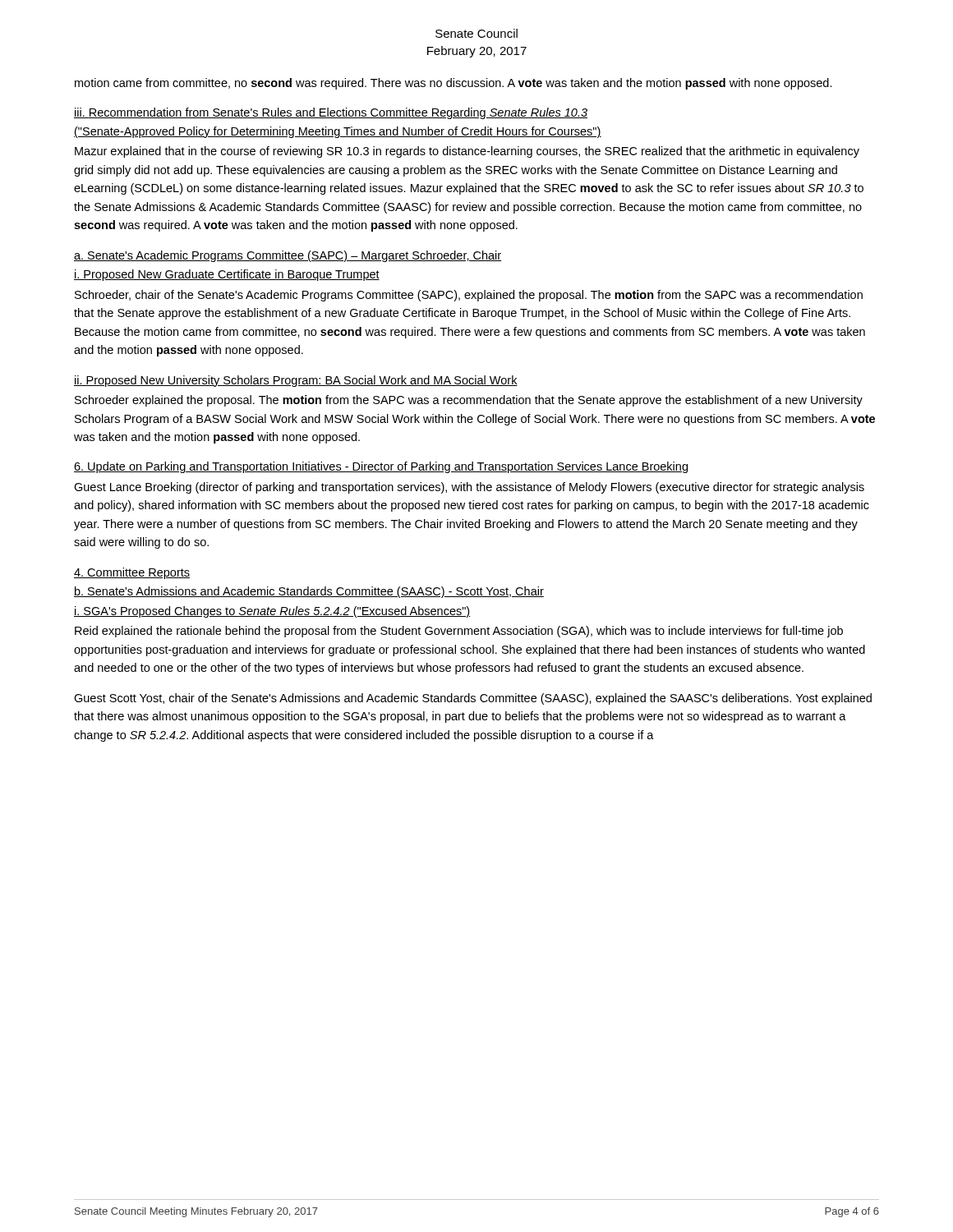Click on the section header with the text "i. SGA's Proposed Changes to"

coord(272,611)
